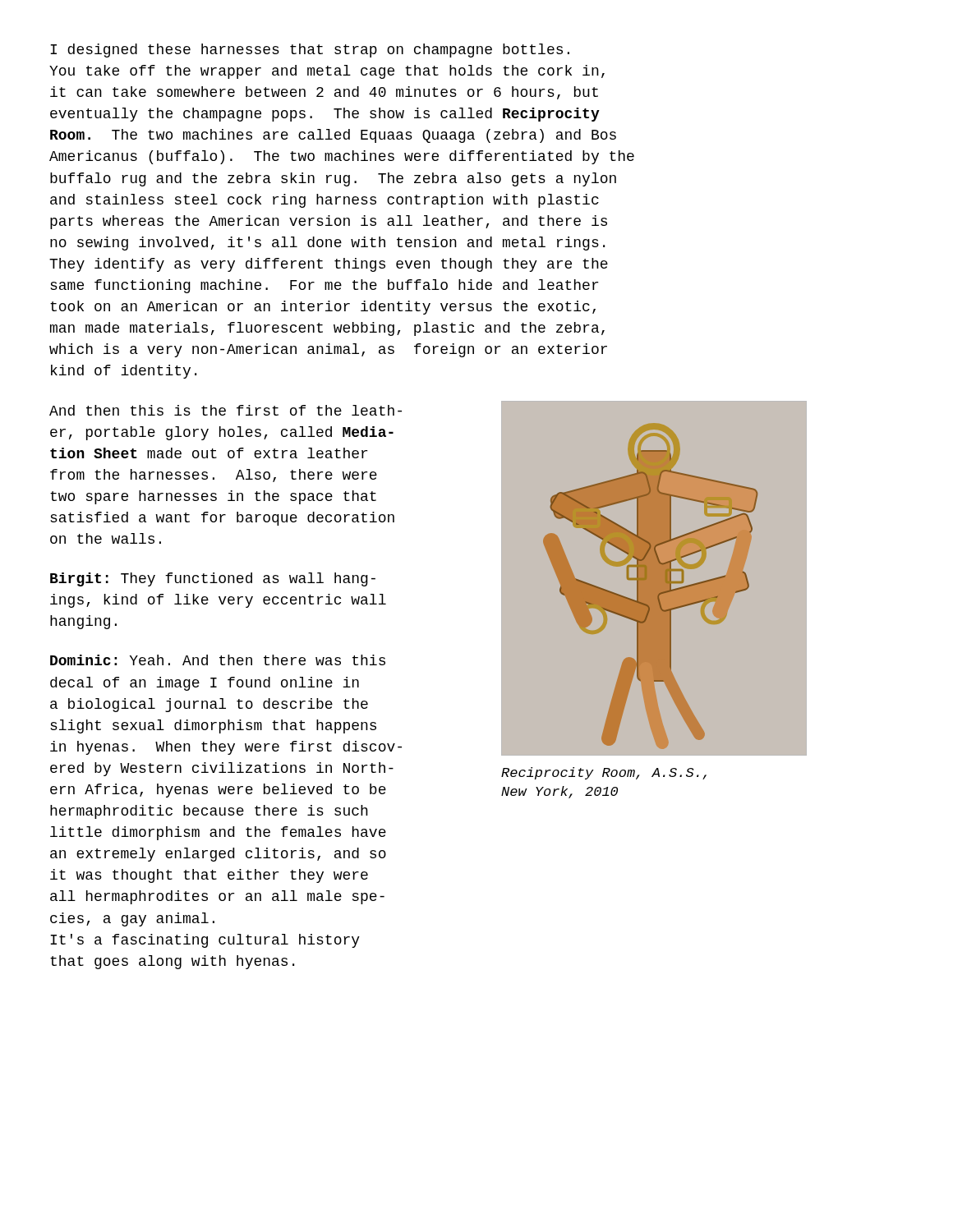Select the text block containing "Dominic: Yeah. And then there was this"
This screenshot has width=953, height=1232.
263,812
